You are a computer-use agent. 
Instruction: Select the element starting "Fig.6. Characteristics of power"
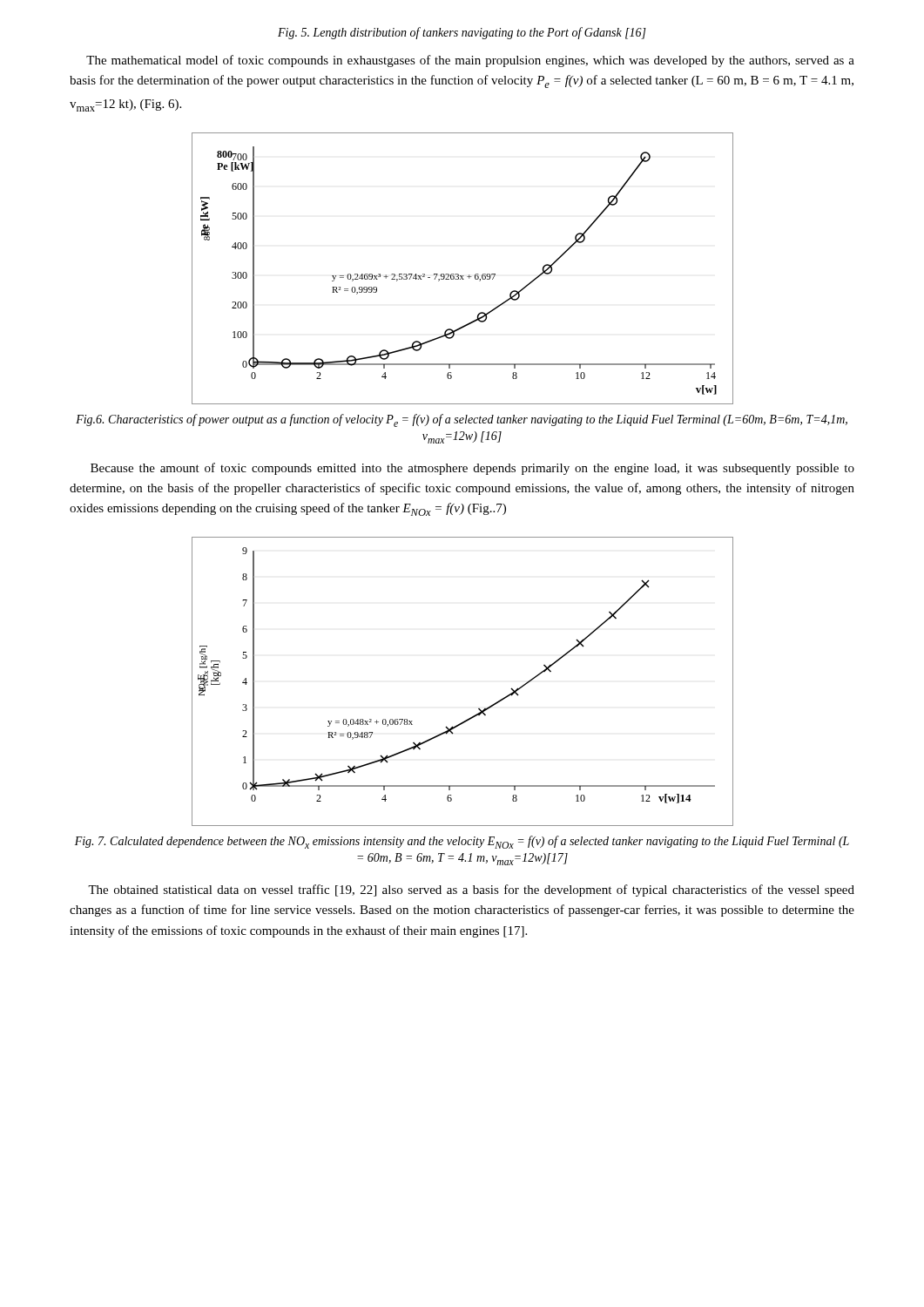pos(462,429)
